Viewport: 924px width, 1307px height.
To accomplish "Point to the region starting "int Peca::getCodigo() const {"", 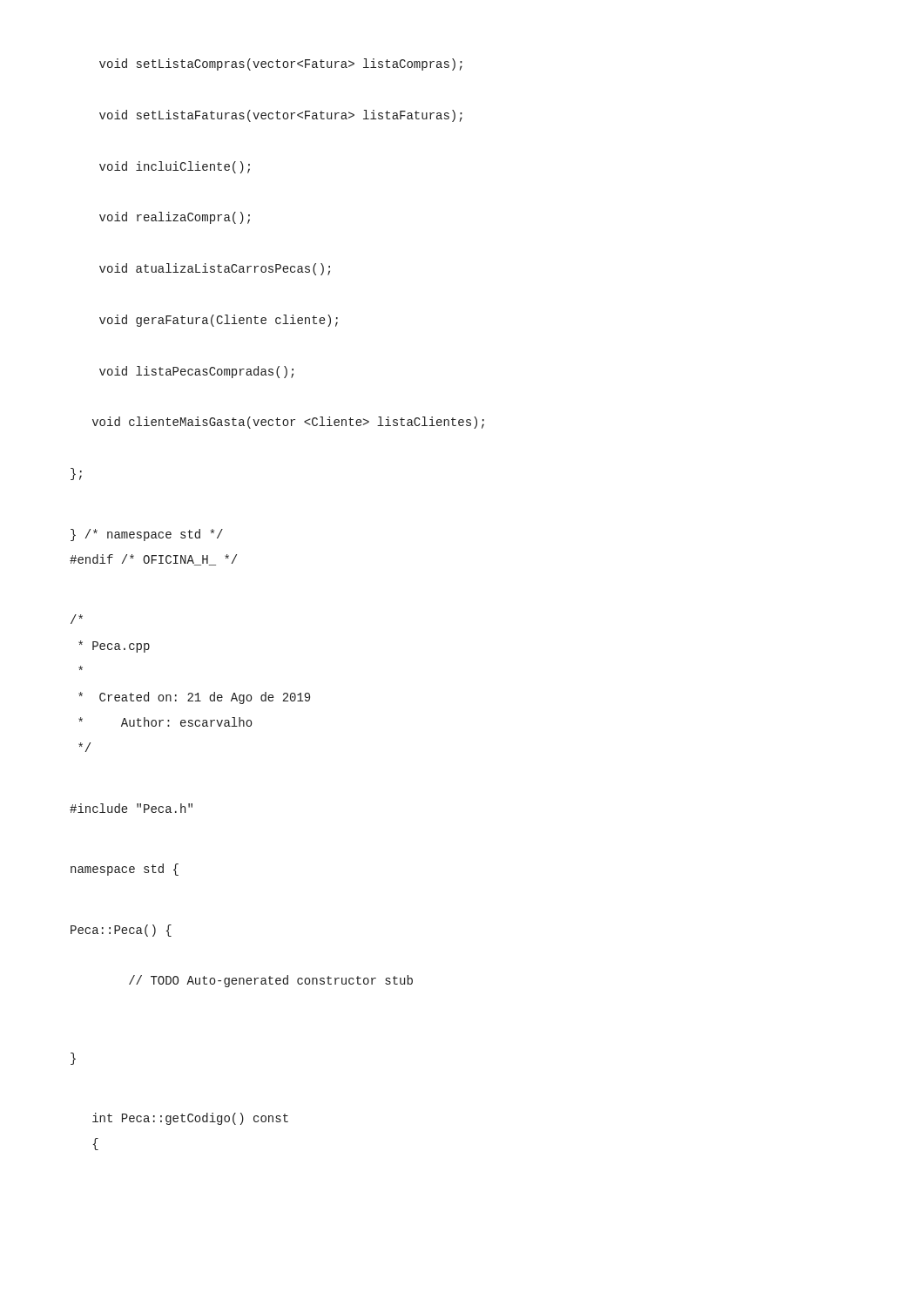I will [179, 1132].
